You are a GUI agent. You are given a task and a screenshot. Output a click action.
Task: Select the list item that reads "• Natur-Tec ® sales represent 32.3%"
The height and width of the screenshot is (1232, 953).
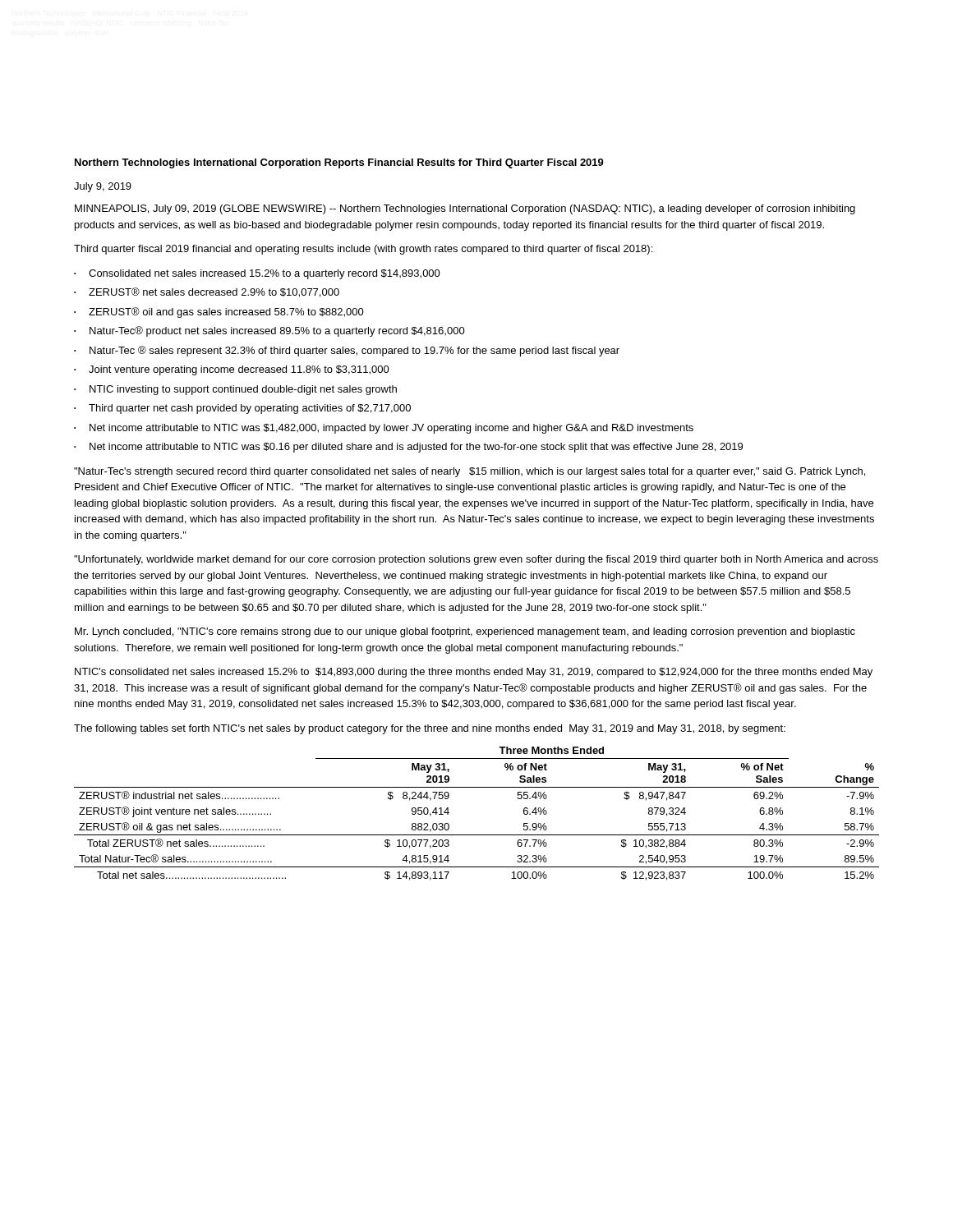tap(476, 350)
